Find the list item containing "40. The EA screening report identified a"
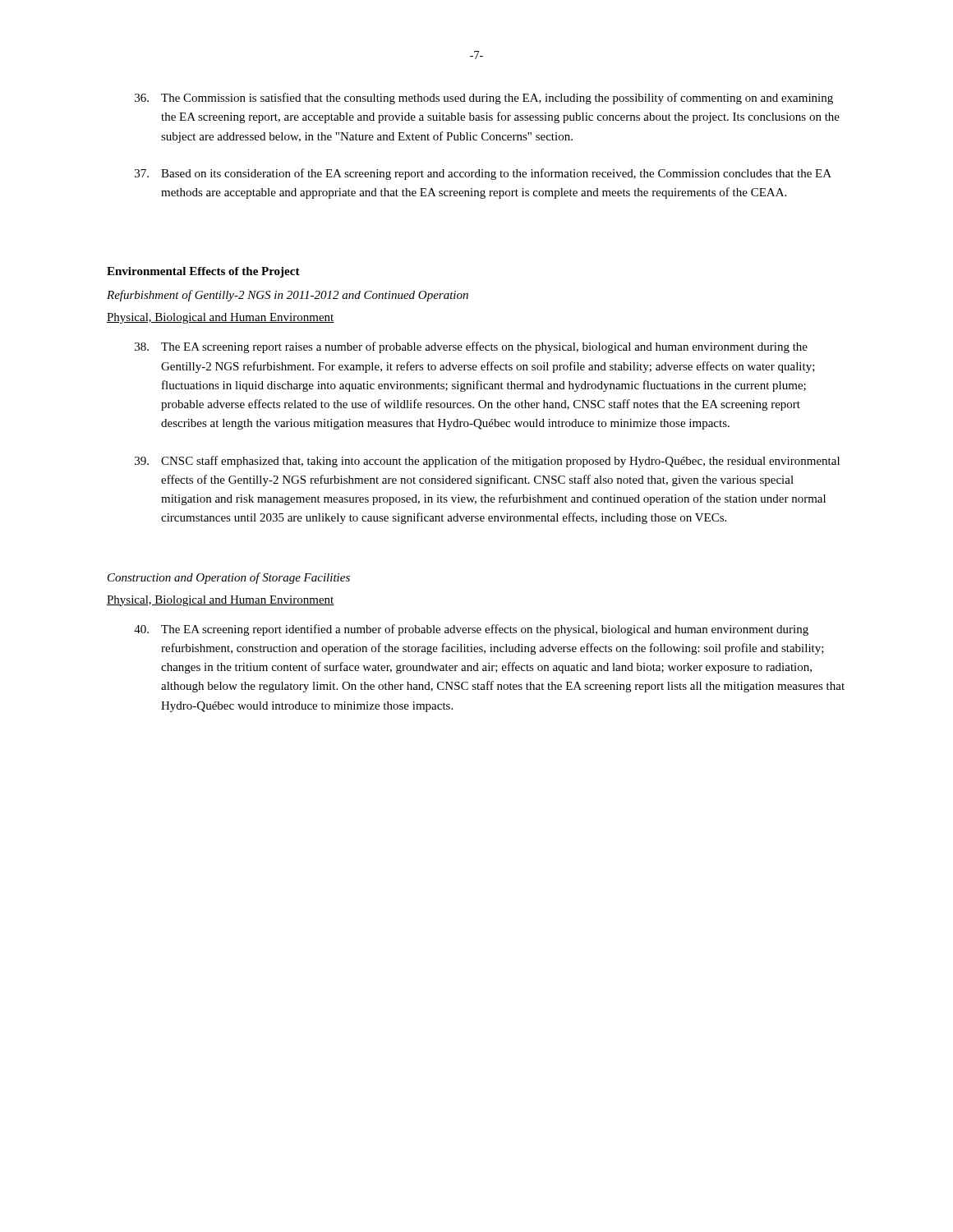953x1232 pixels. click(x=476, y=667)
